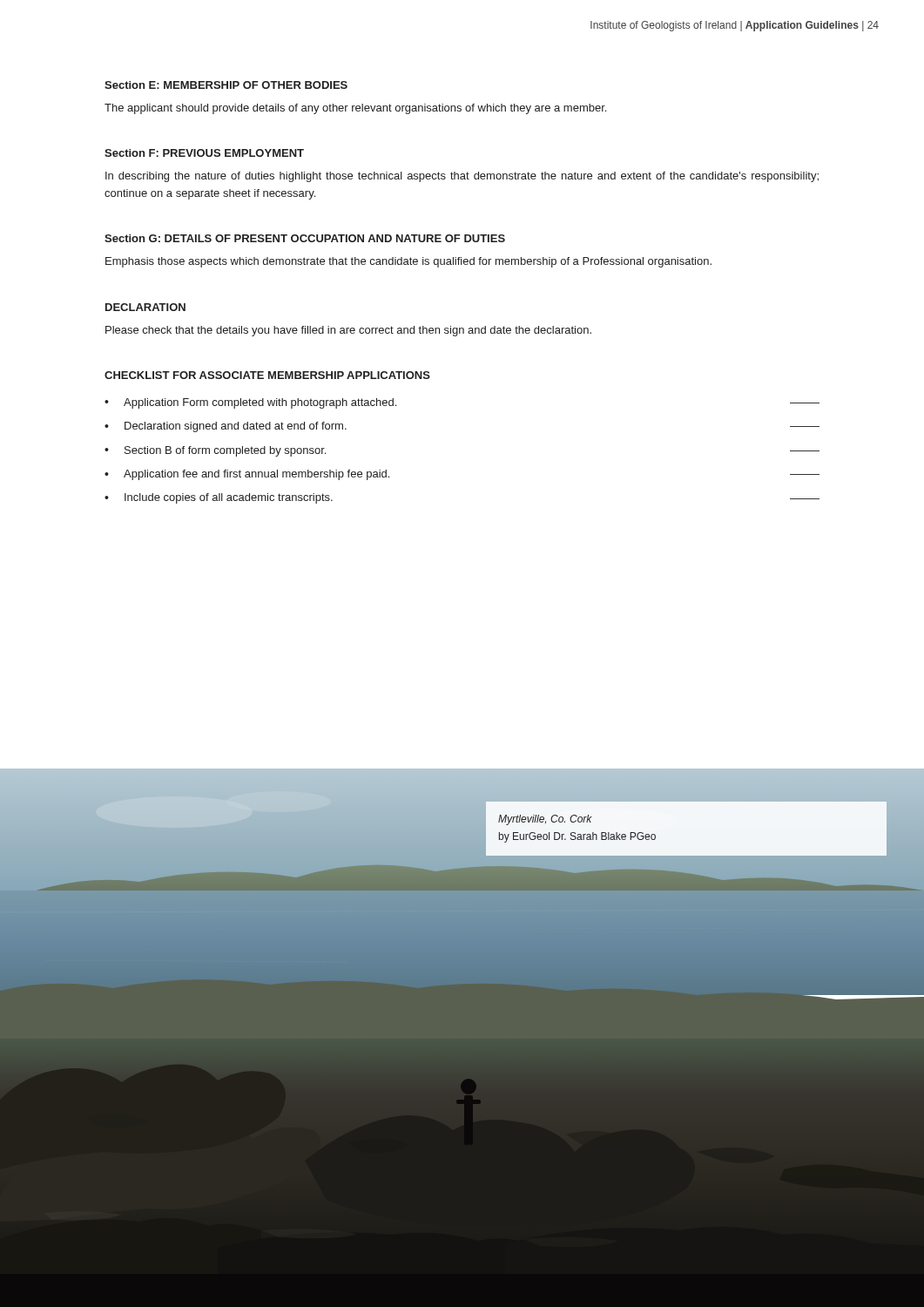This screenshot has width=924, height=1307.
Task: Where is the passage that starts "Declaration signed and dated at end of"?
Action: [x=235, y=426]
